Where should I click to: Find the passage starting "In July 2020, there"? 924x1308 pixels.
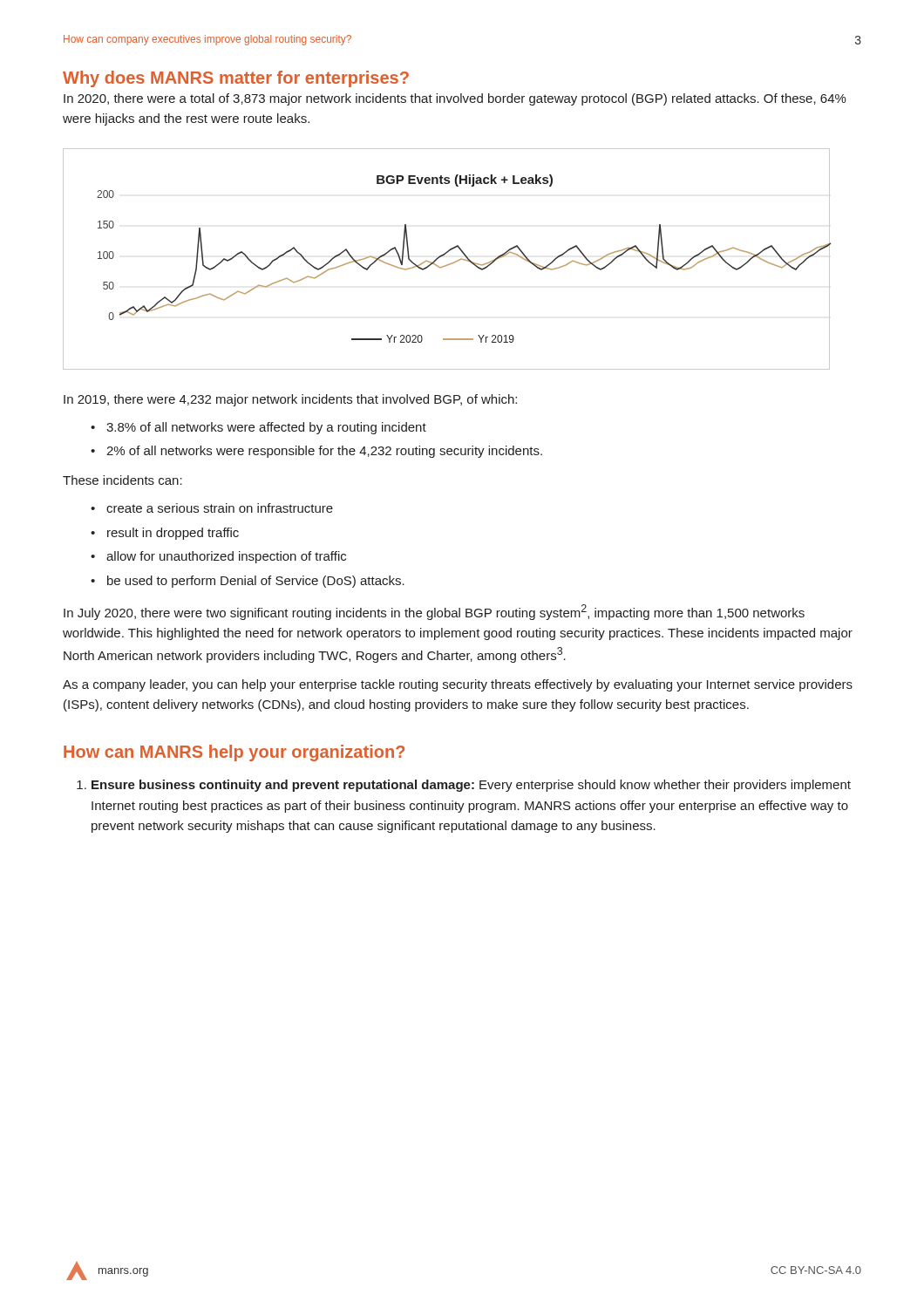pyautogui.click(x=458, y=632)
